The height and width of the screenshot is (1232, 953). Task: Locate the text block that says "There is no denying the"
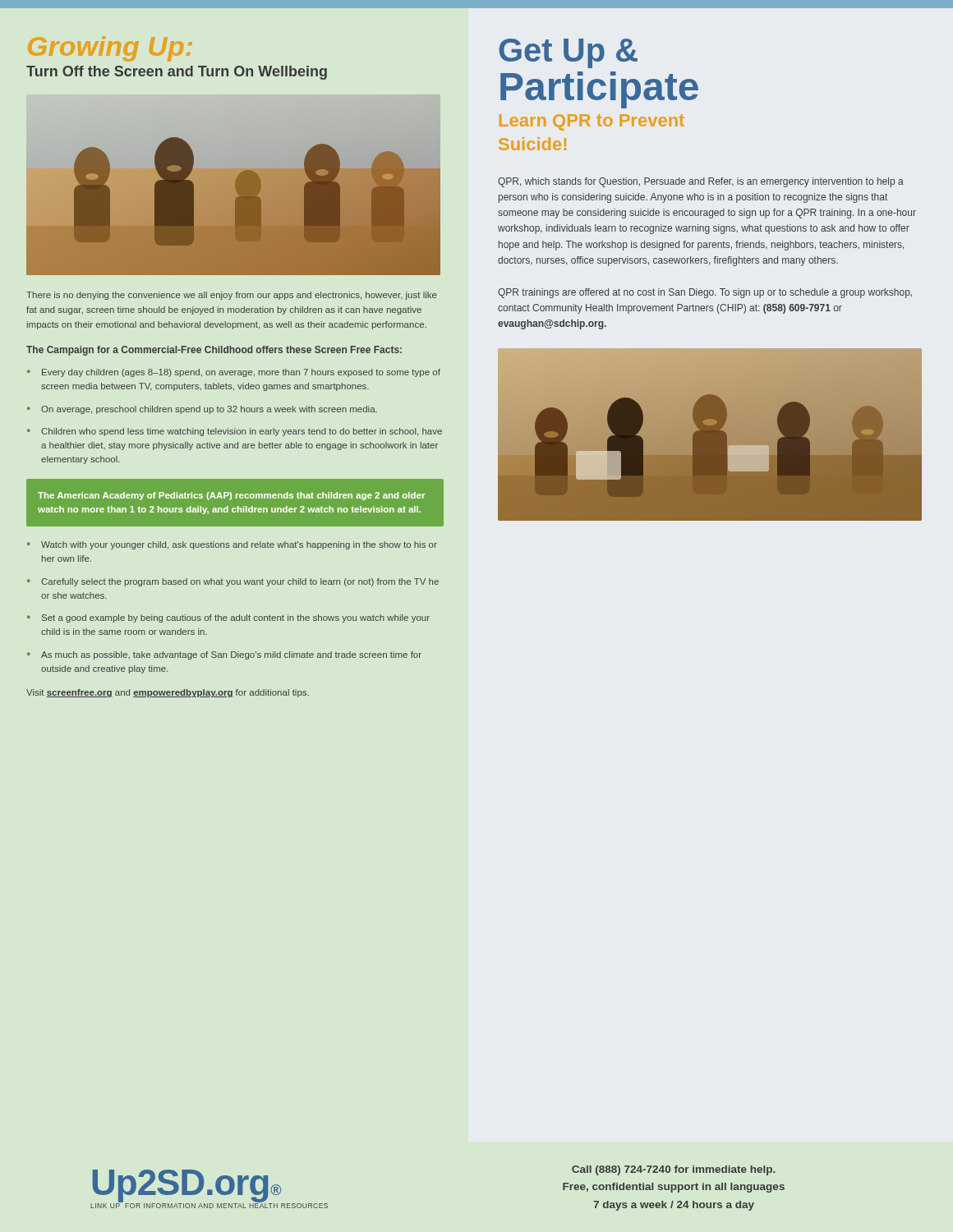click(x=232, y=309)
